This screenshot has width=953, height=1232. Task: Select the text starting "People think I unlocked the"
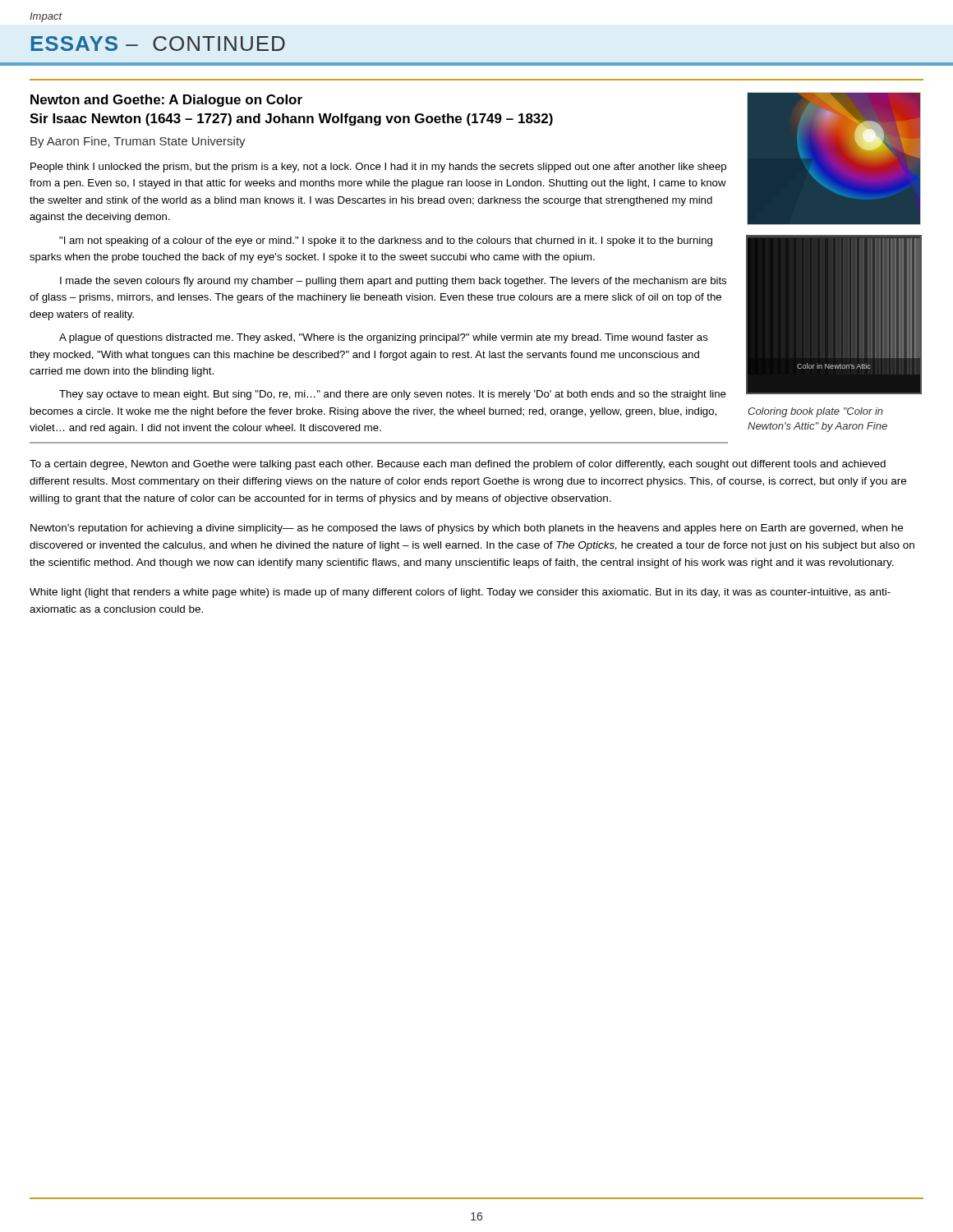coord(378,192)
